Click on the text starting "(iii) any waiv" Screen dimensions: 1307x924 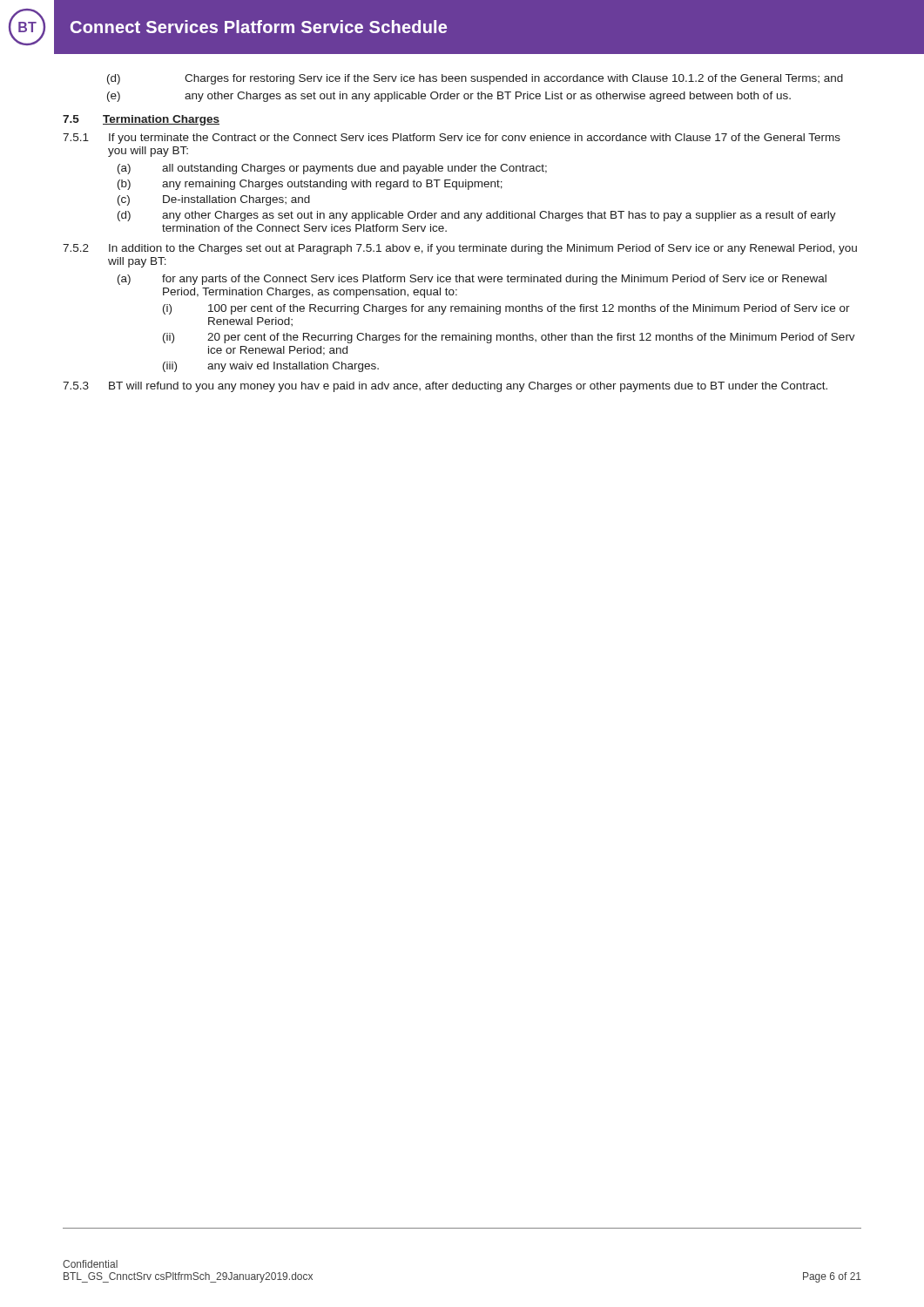[271, 367]
